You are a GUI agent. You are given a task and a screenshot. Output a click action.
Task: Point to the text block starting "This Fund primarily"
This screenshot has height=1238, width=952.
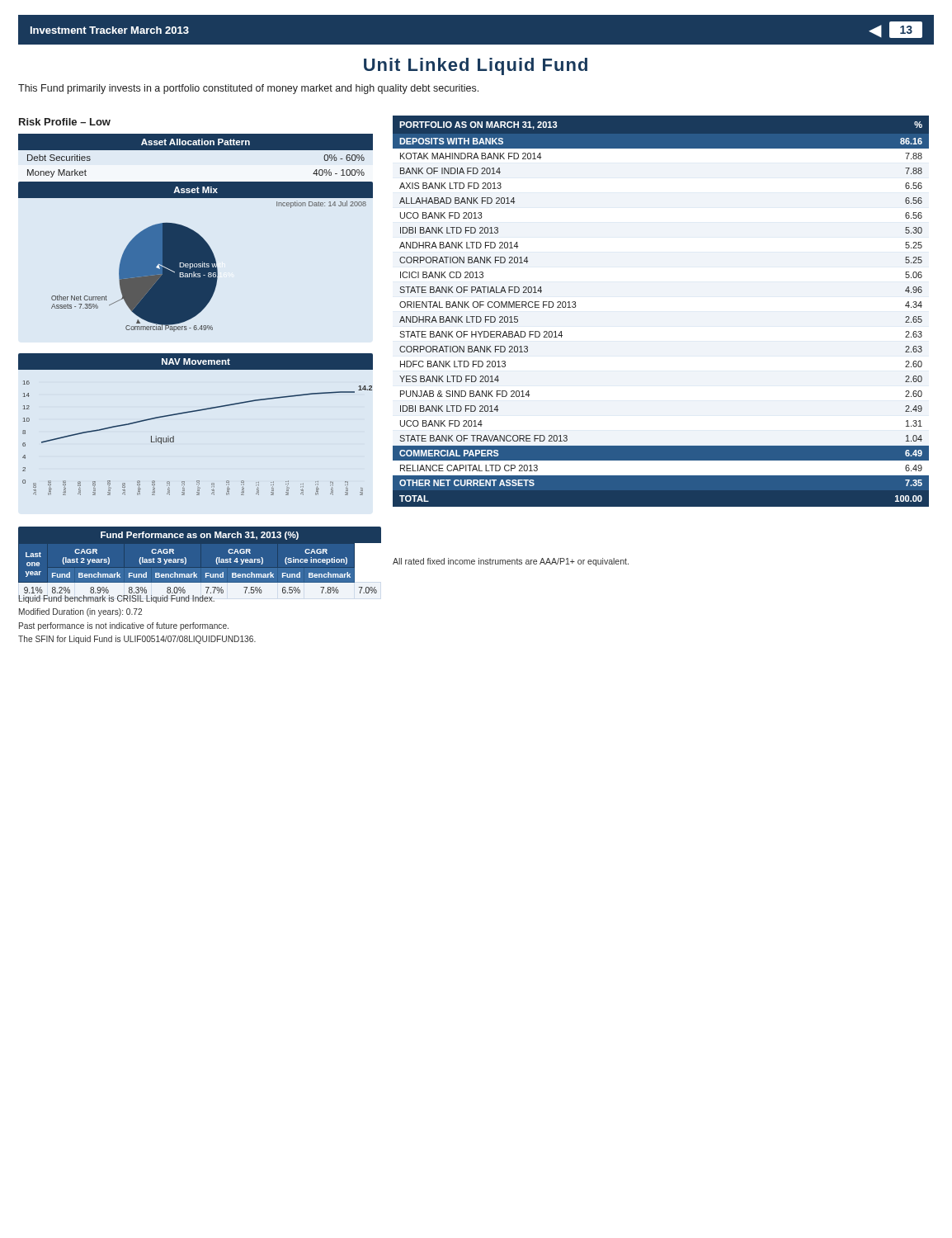tap(249, 88)
